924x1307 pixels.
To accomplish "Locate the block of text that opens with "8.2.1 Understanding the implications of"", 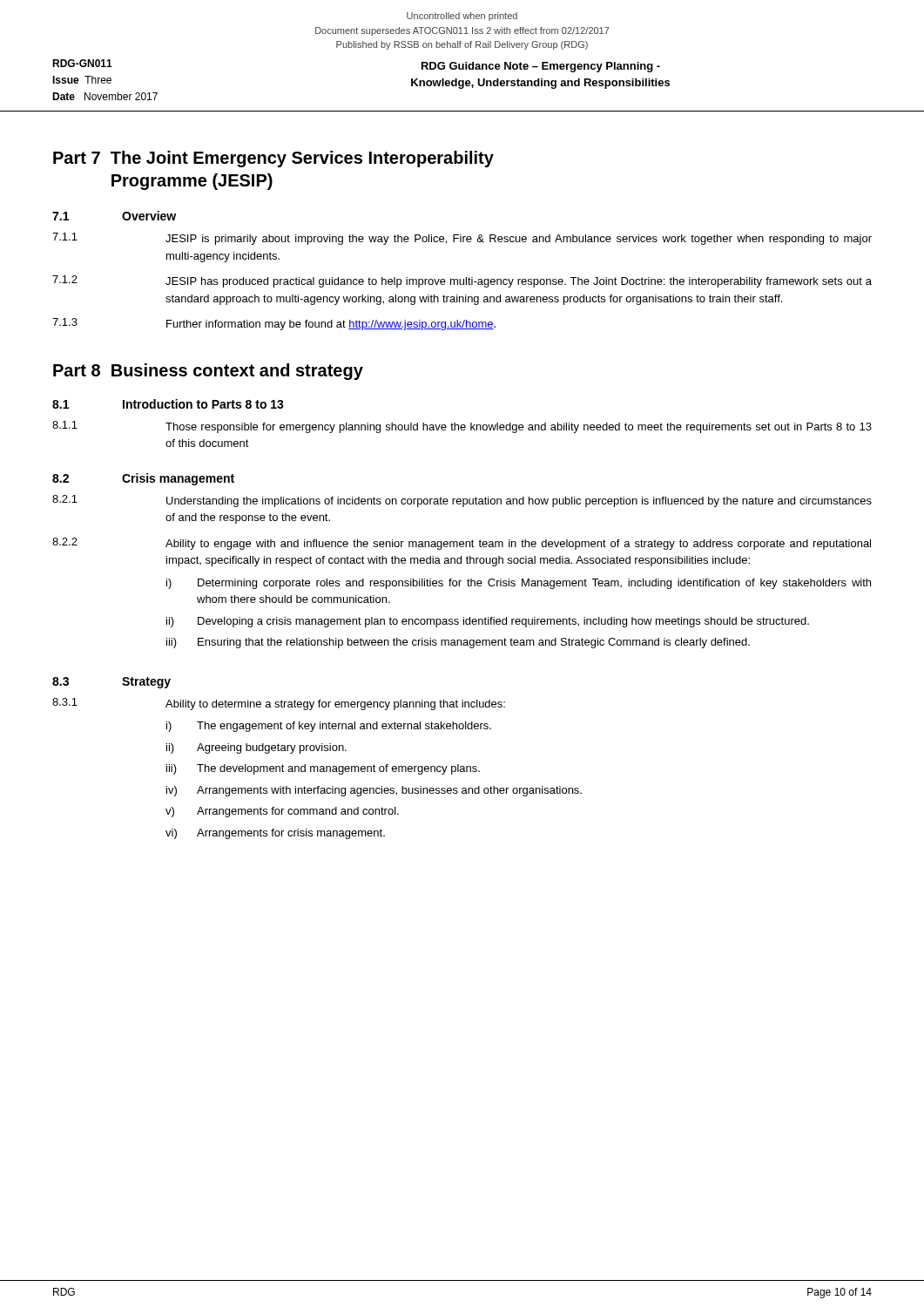I will (x=462, y=509).
